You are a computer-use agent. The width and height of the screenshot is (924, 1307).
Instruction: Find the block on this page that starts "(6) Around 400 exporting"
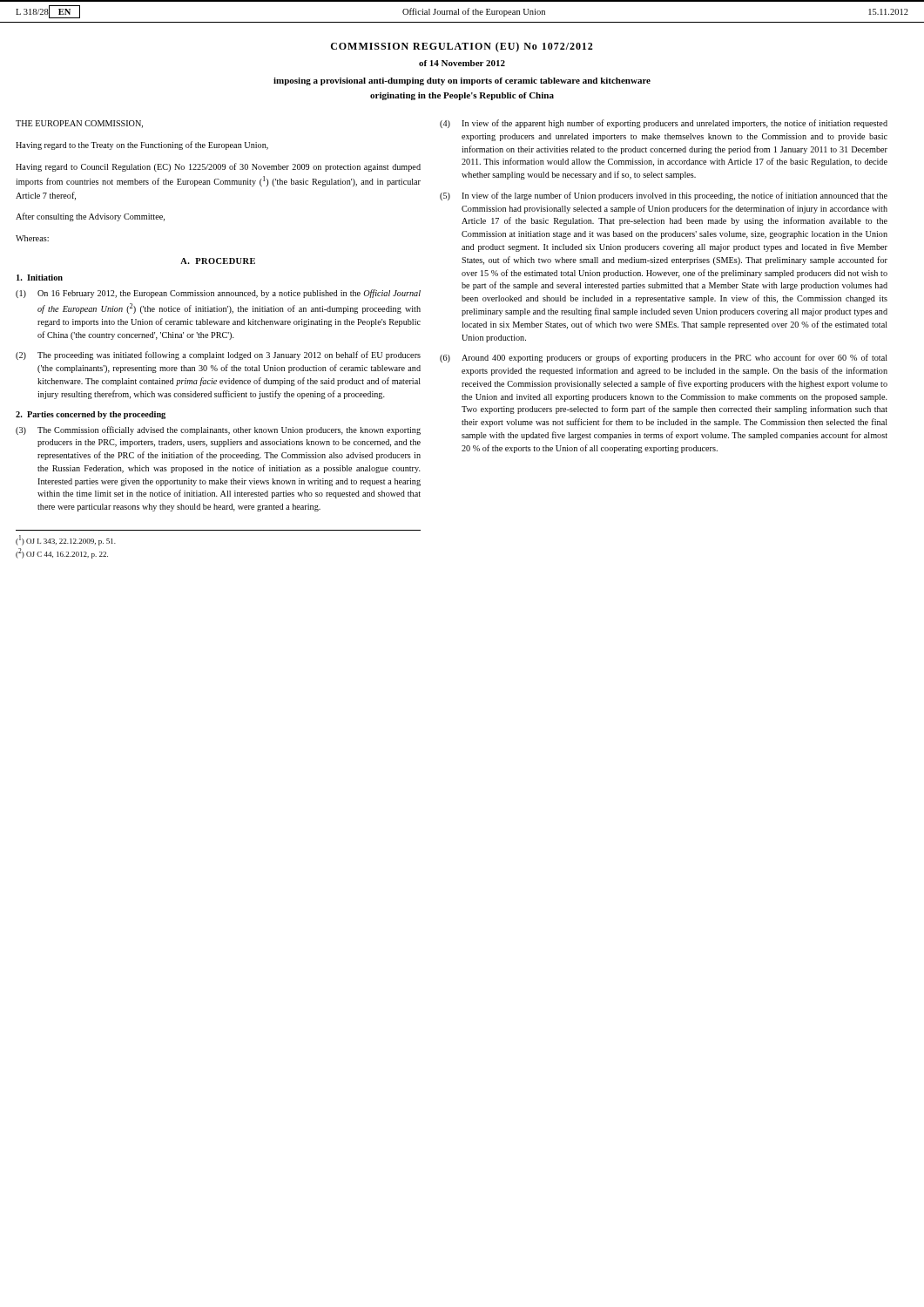point(664,404)
